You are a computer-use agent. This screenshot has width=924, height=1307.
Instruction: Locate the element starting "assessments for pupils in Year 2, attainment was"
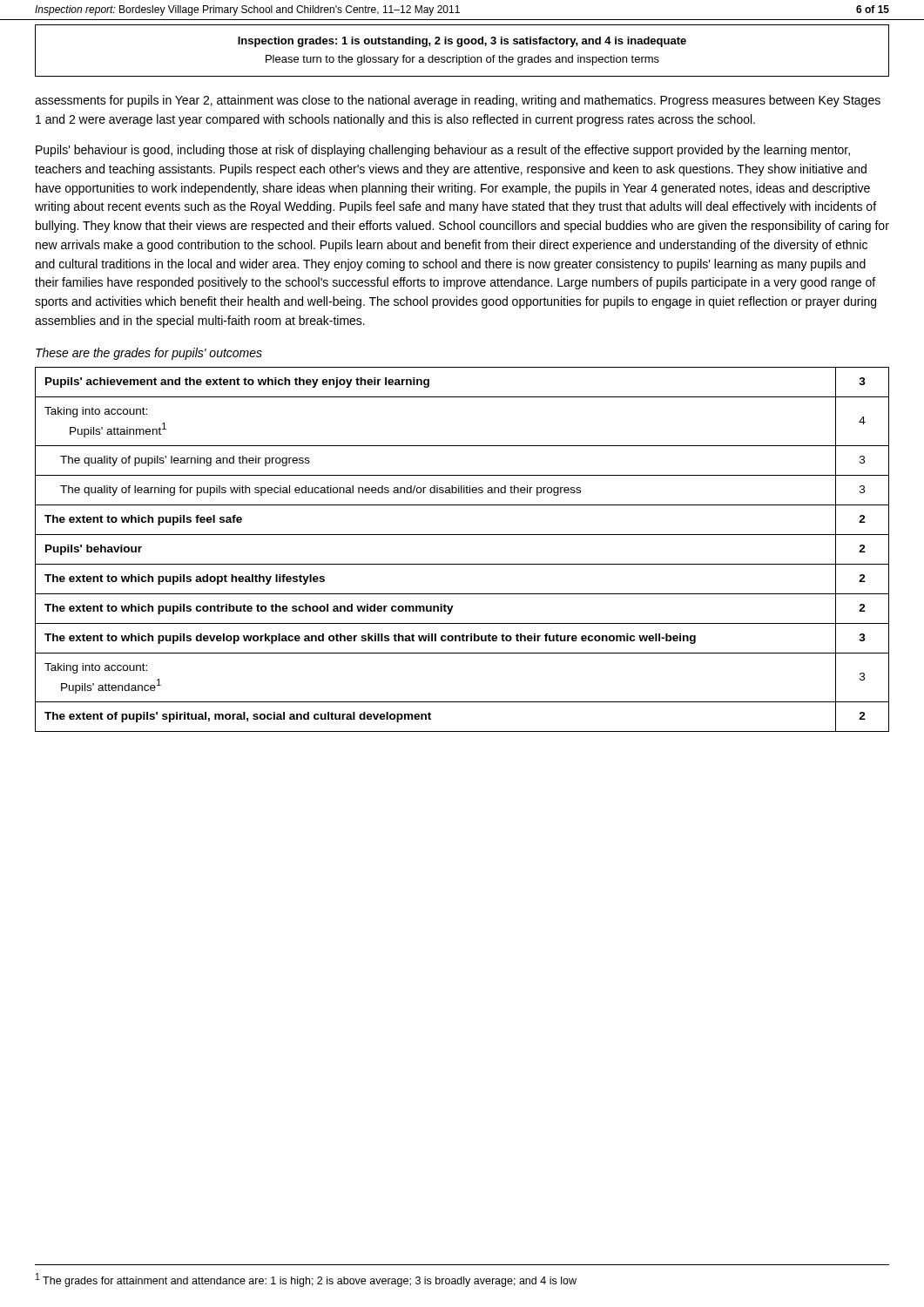coord(458,110)
